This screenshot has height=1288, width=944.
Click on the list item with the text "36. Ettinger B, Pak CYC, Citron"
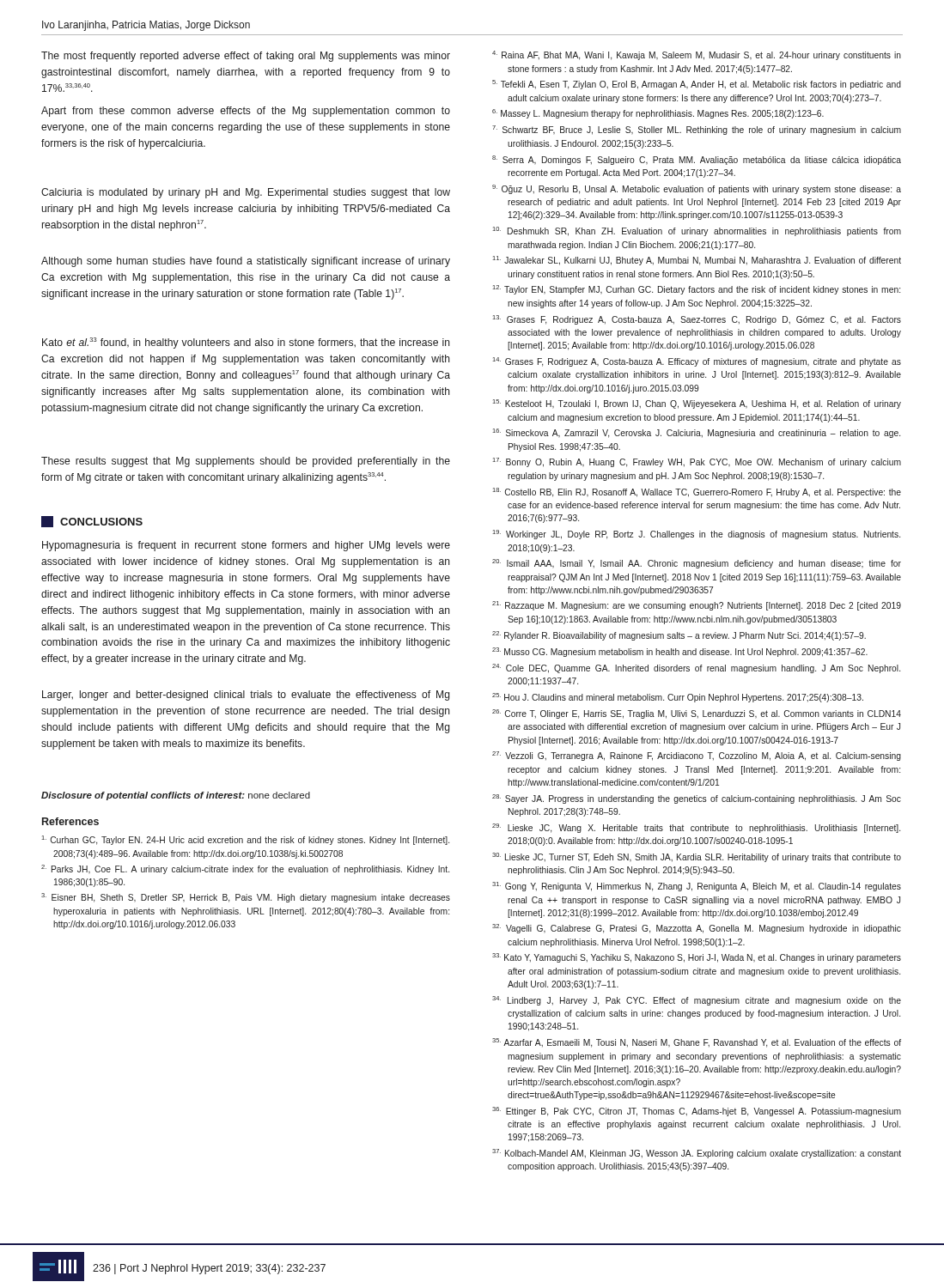pyautogui.click(x=697, y=1124)
